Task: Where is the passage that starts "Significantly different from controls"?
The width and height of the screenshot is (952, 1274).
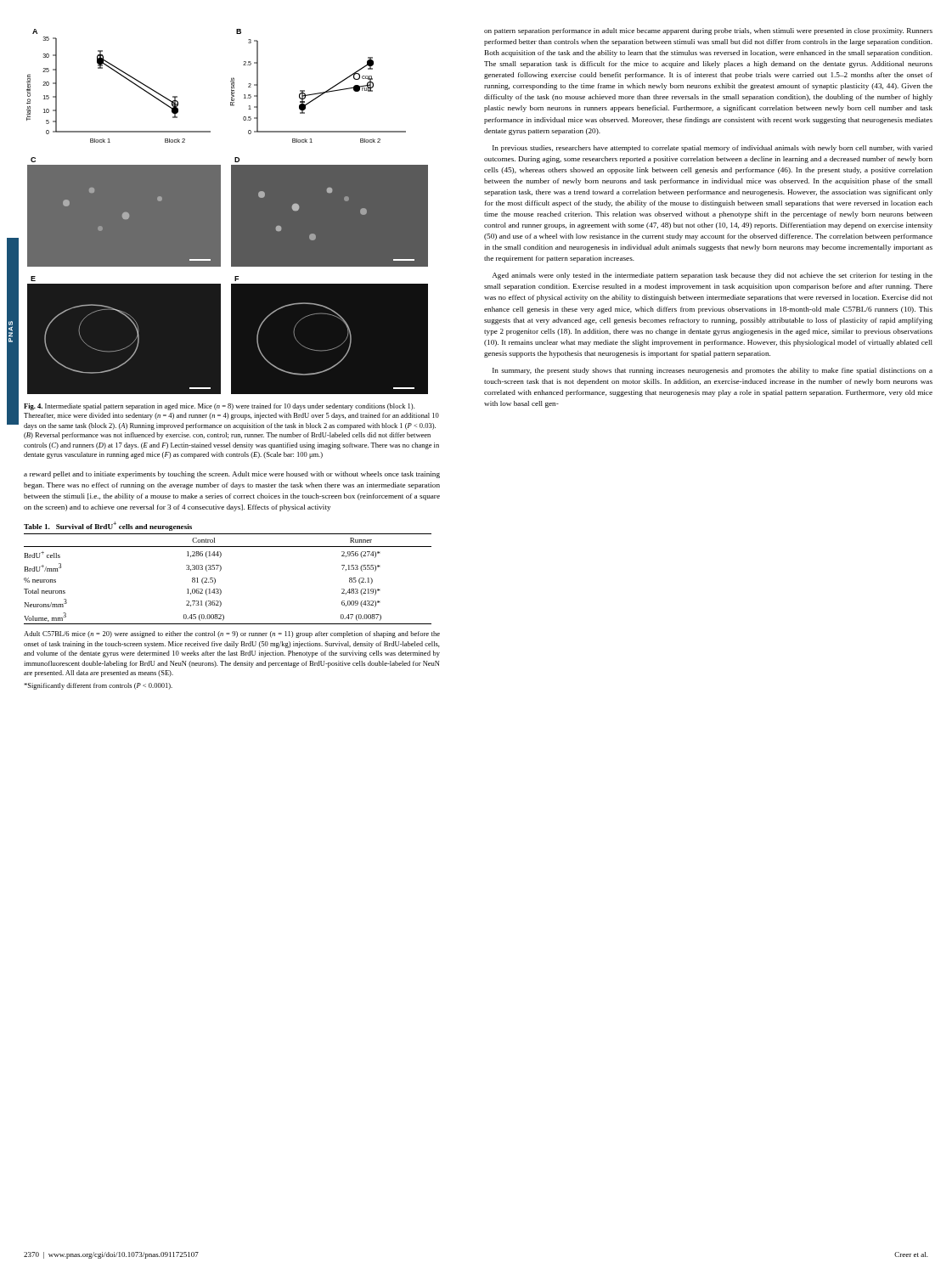Action: [98, 686]
